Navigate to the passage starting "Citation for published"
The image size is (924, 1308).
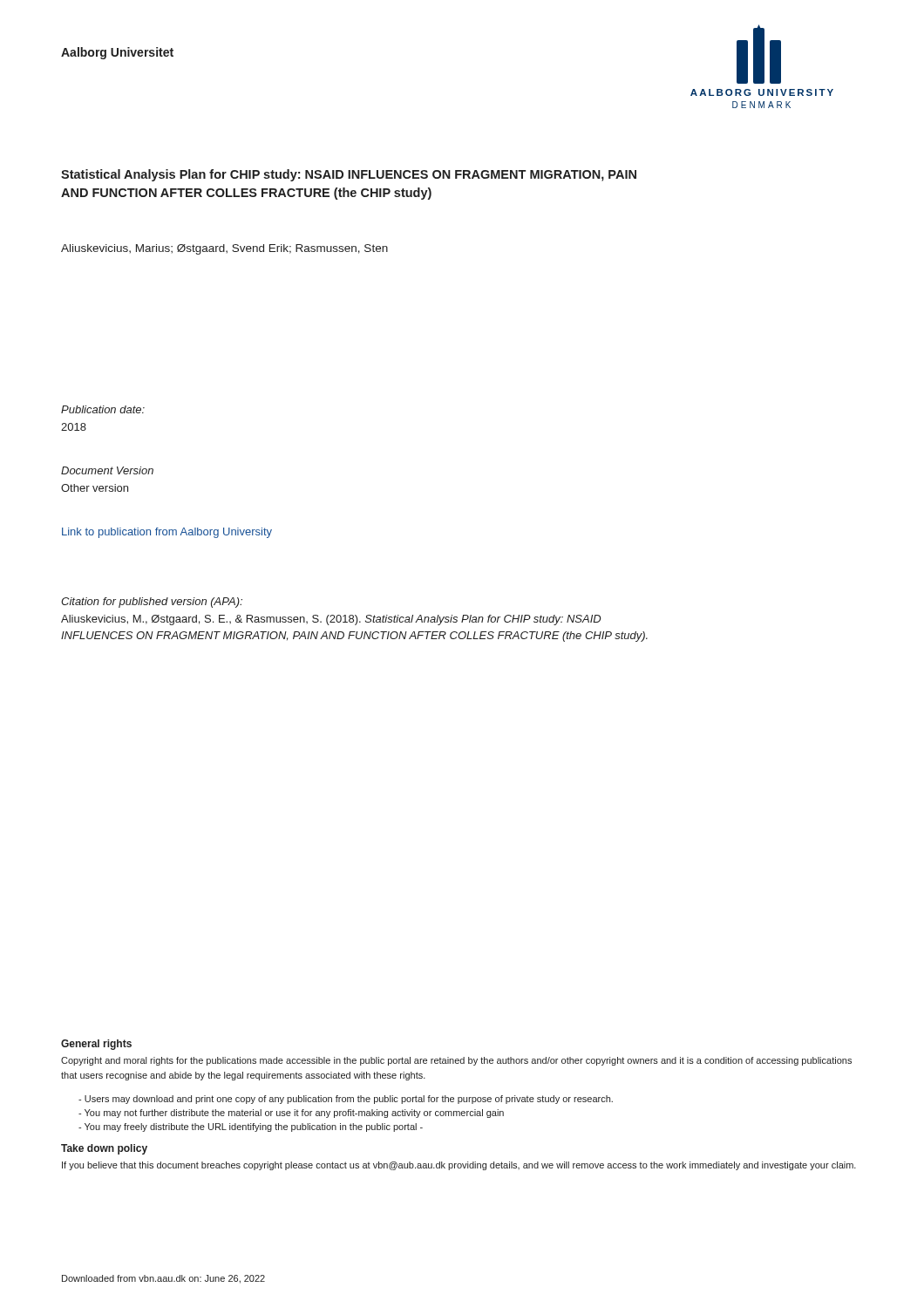[355, 618]
